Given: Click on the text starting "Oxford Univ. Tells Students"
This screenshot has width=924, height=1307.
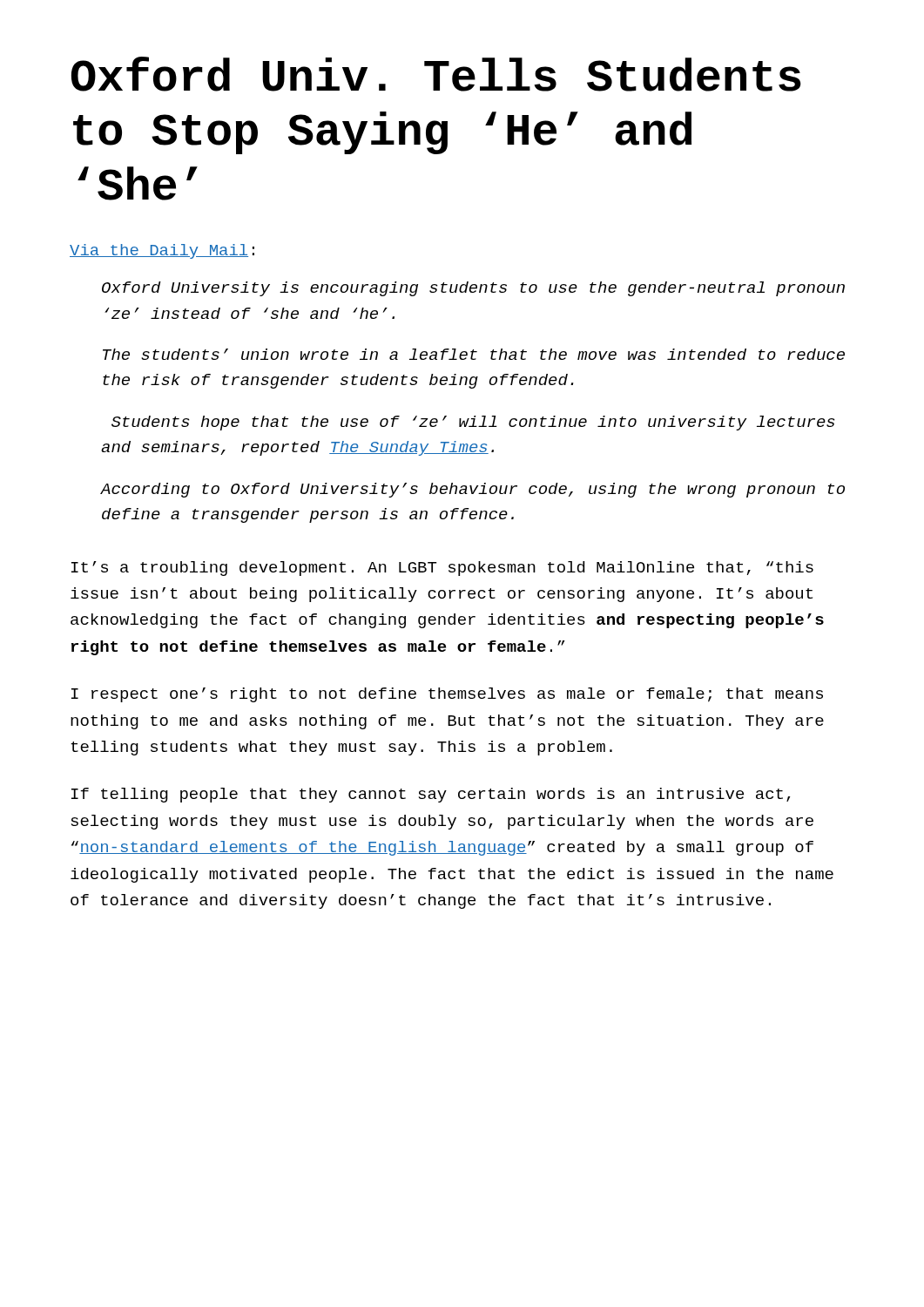Looking at the screenshot, I should [x=462, y=134].
